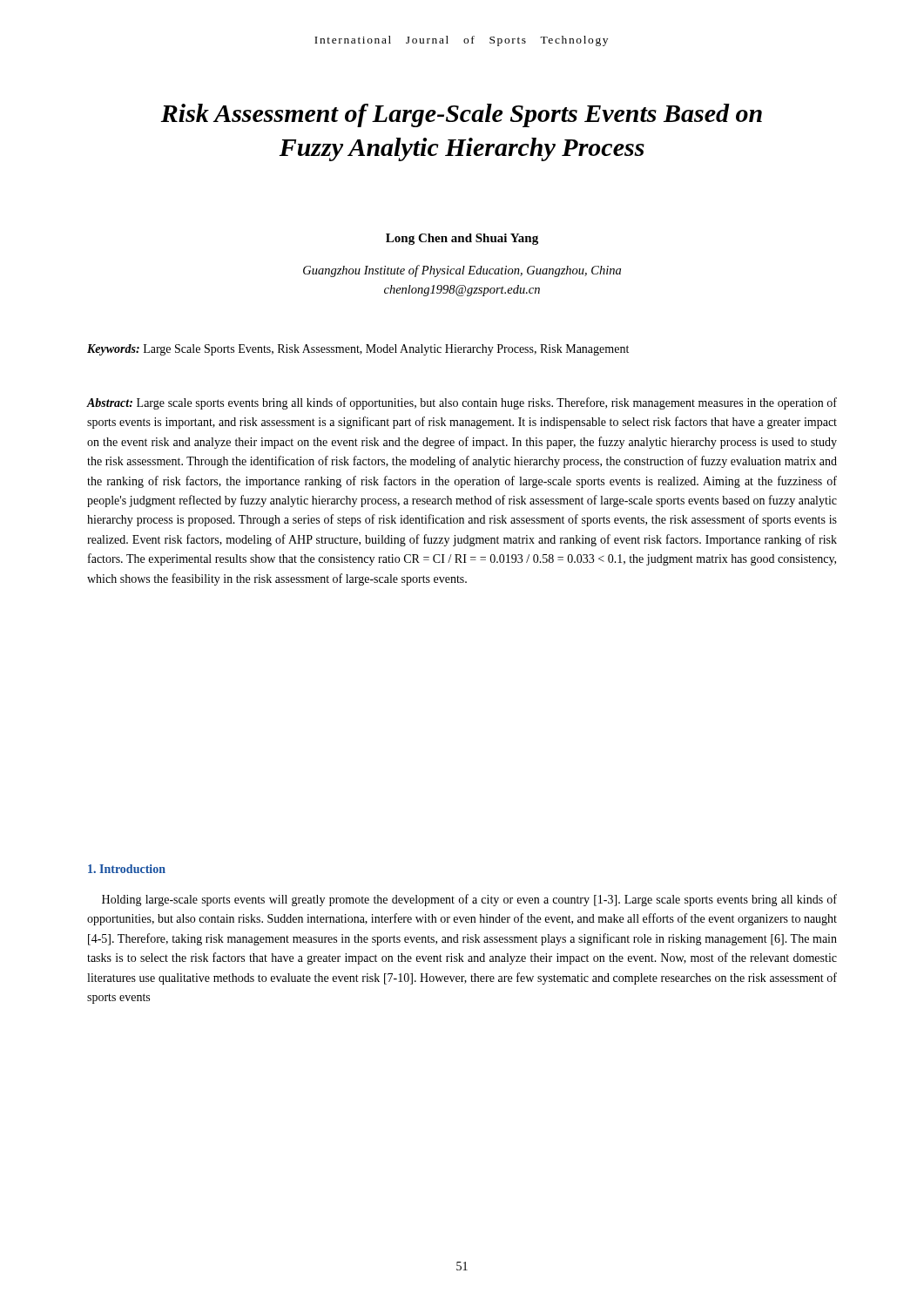Point to "Long Chen and Shuai Yang"
This screenshot has height=1307, width=924.
(x=462, y=238)
